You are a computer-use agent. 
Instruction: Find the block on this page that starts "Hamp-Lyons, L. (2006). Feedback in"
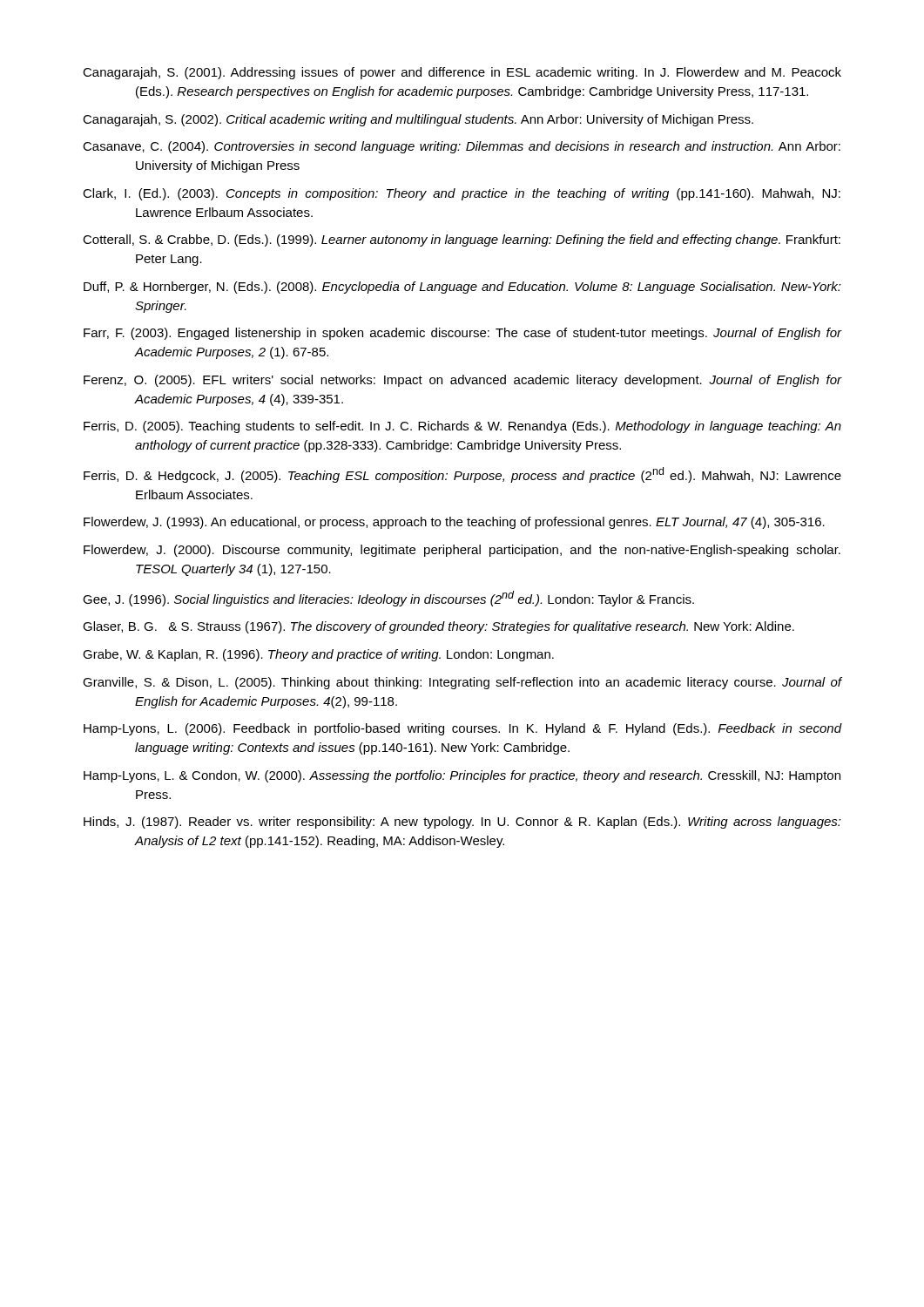click(x=462, y=738)
